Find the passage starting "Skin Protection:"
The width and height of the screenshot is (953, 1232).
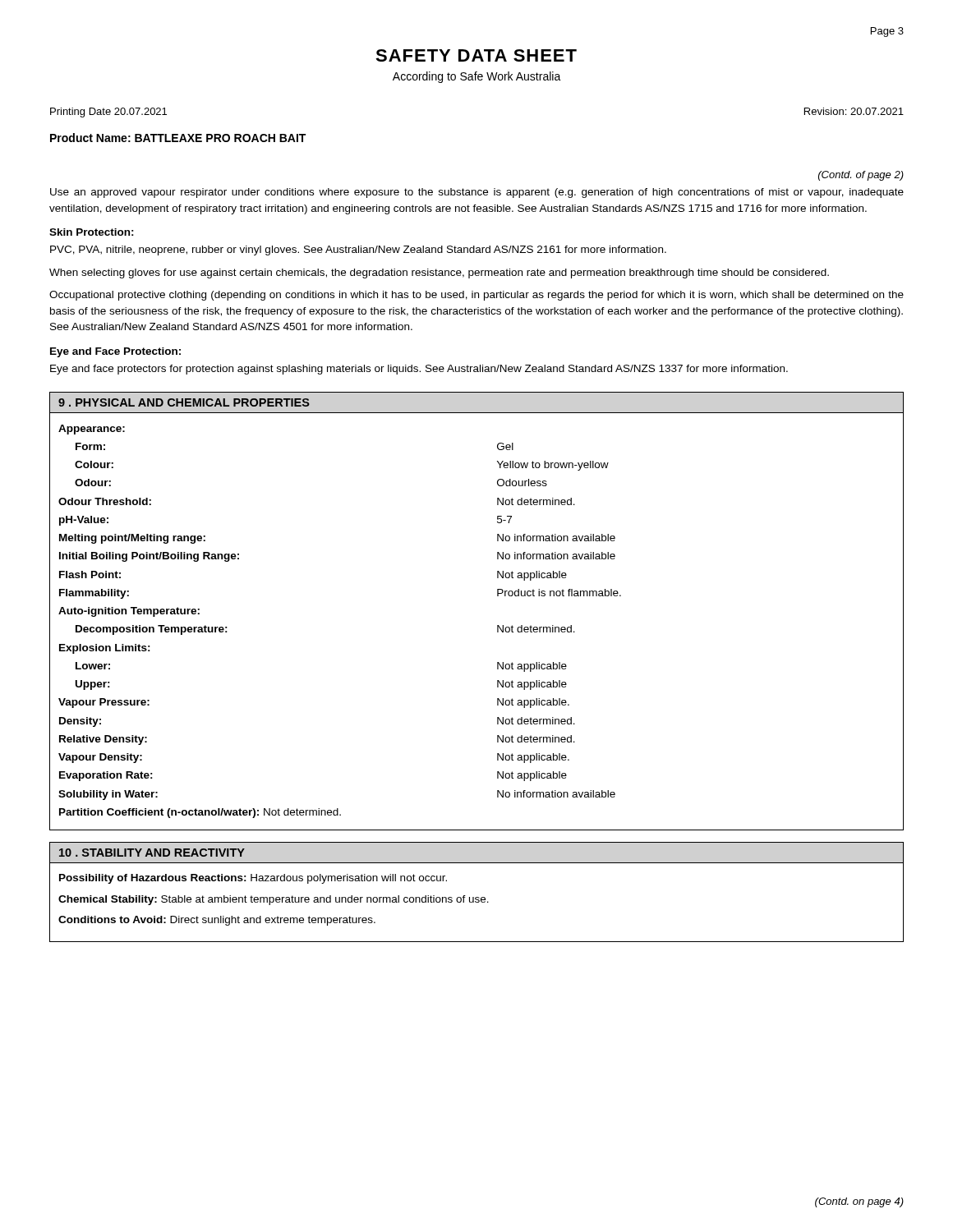pos(92,232)
